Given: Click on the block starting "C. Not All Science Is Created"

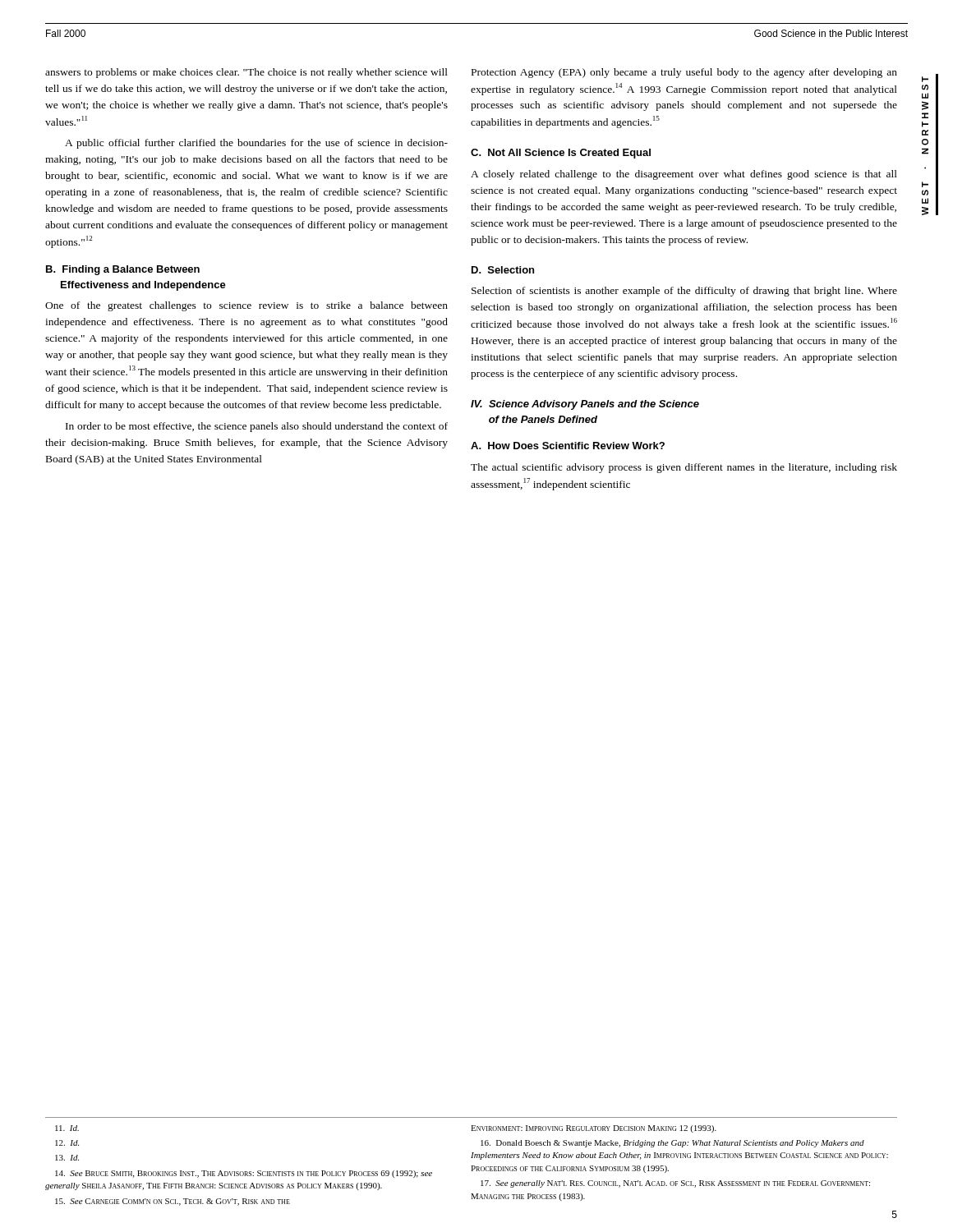Looking at the screenshot, I should [561, 152].
